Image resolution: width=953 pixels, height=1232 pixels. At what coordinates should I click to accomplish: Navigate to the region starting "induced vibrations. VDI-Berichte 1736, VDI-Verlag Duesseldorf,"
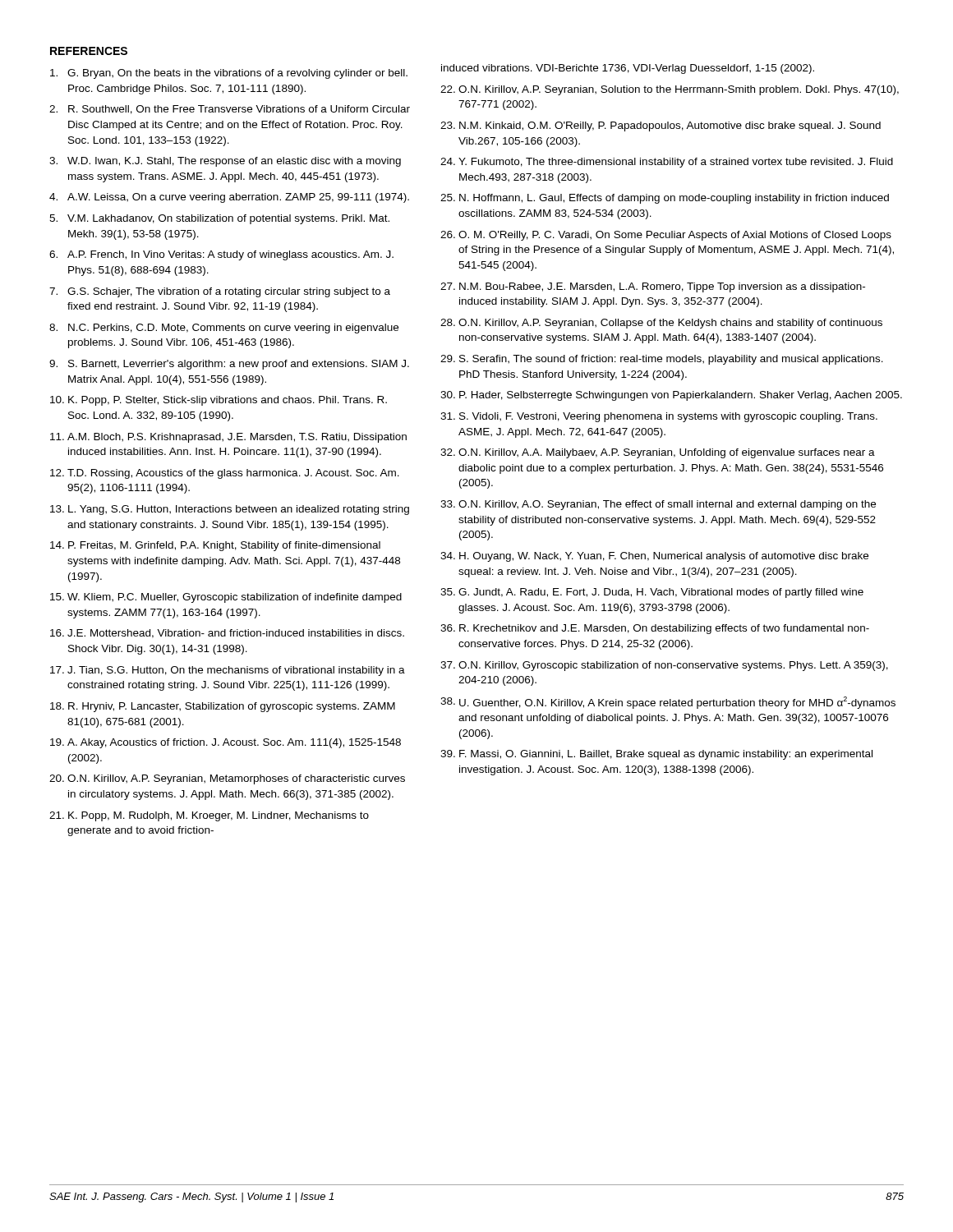pyautogui.click(x=628, y=68)
